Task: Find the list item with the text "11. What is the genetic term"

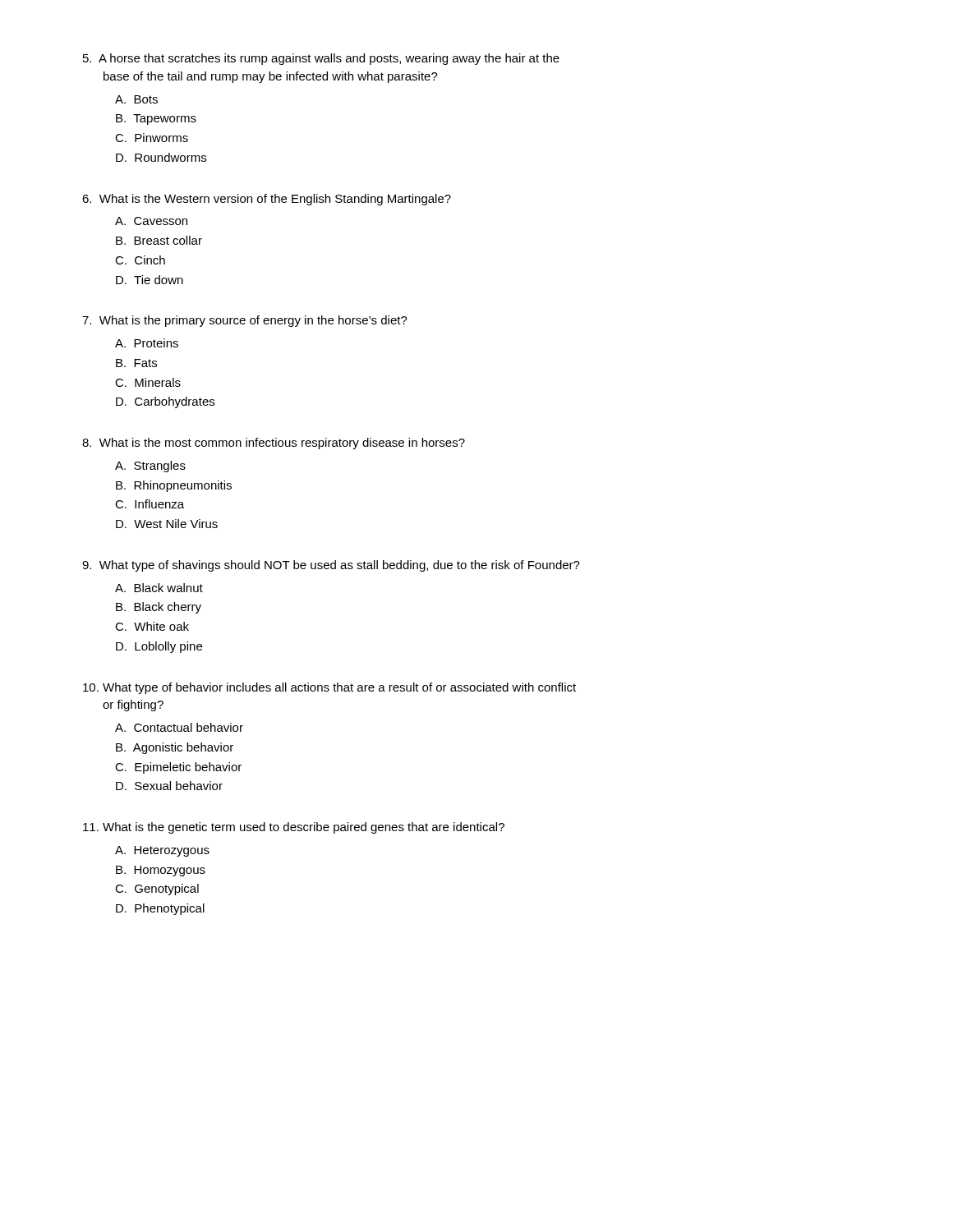Action: pyautogui.click(x=294, y=828)
